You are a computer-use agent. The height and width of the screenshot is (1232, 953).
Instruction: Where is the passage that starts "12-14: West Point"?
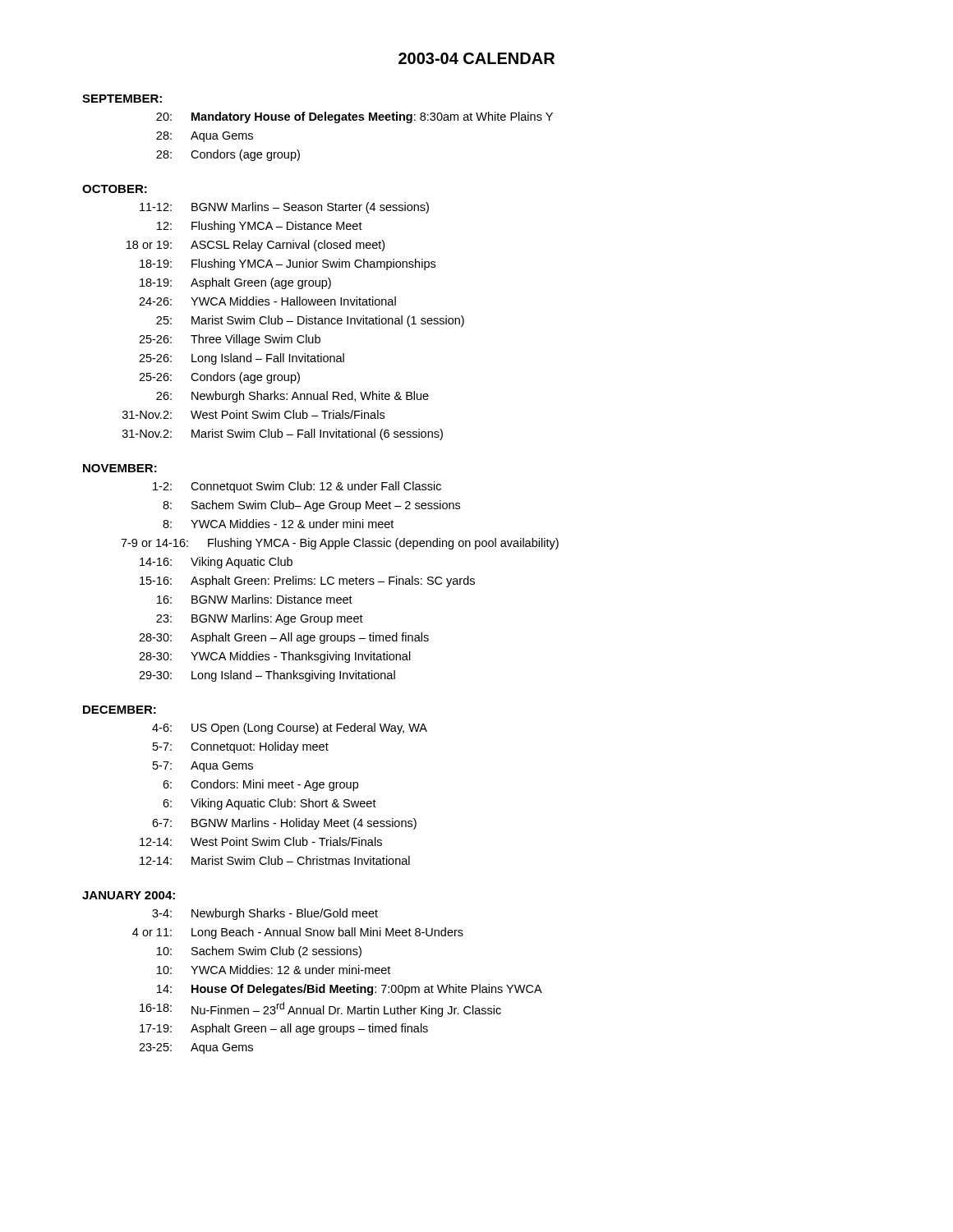(x=261, y=841)
